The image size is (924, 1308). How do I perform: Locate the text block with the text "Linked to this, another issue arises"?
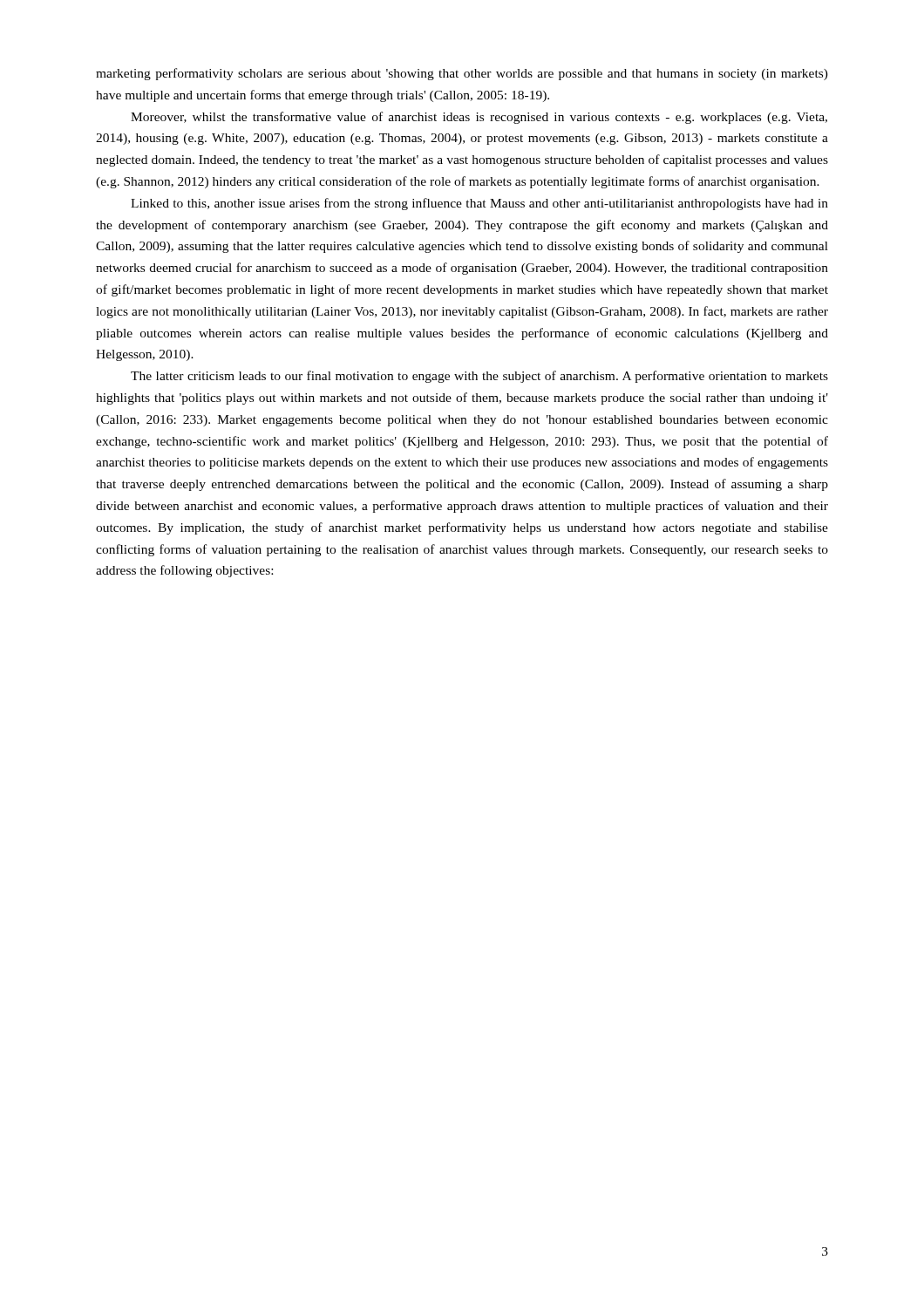pos(462,279)
